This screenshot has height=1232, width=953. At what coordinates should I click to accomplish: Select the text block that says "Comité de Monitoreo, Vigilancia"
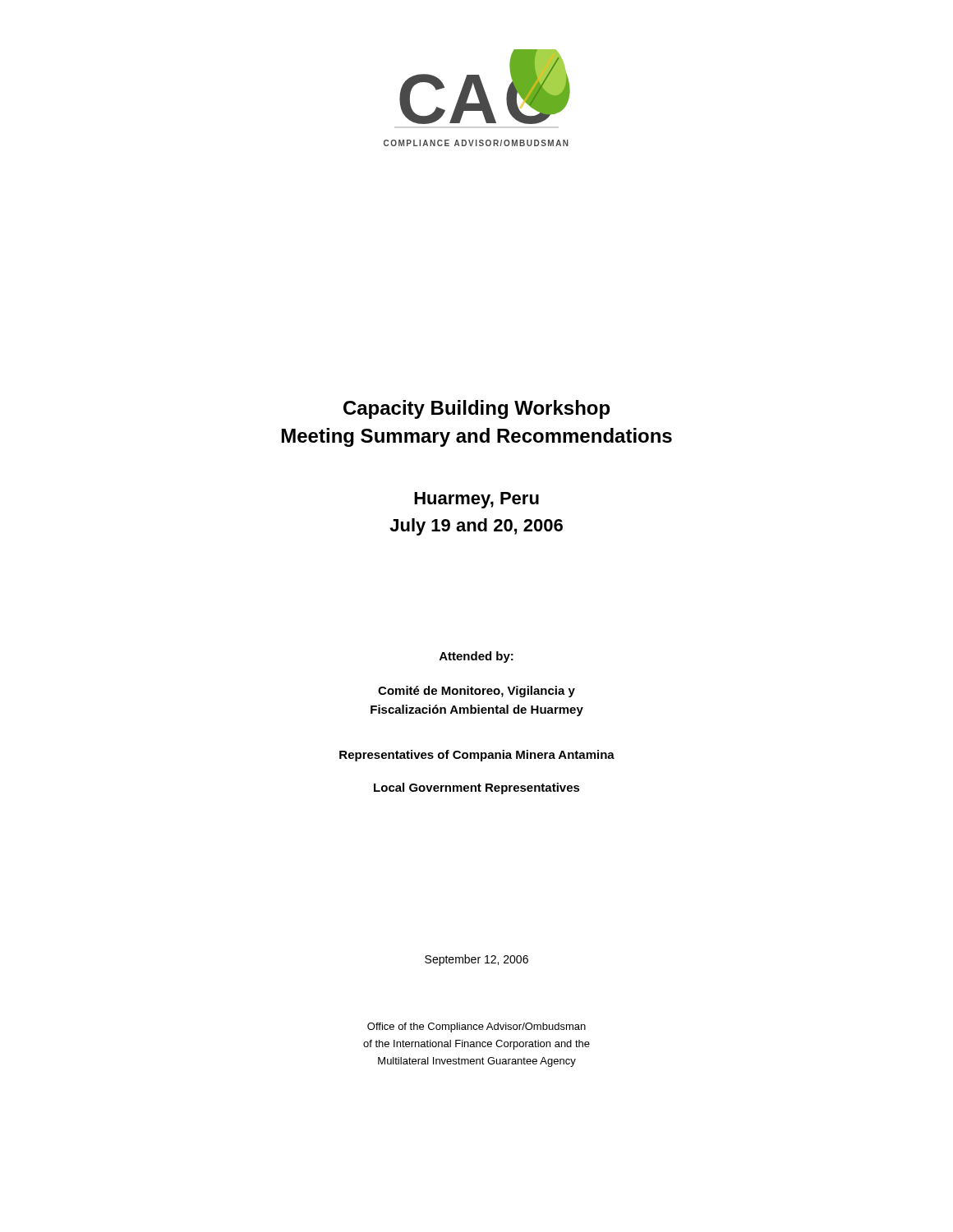pos(476,700)
